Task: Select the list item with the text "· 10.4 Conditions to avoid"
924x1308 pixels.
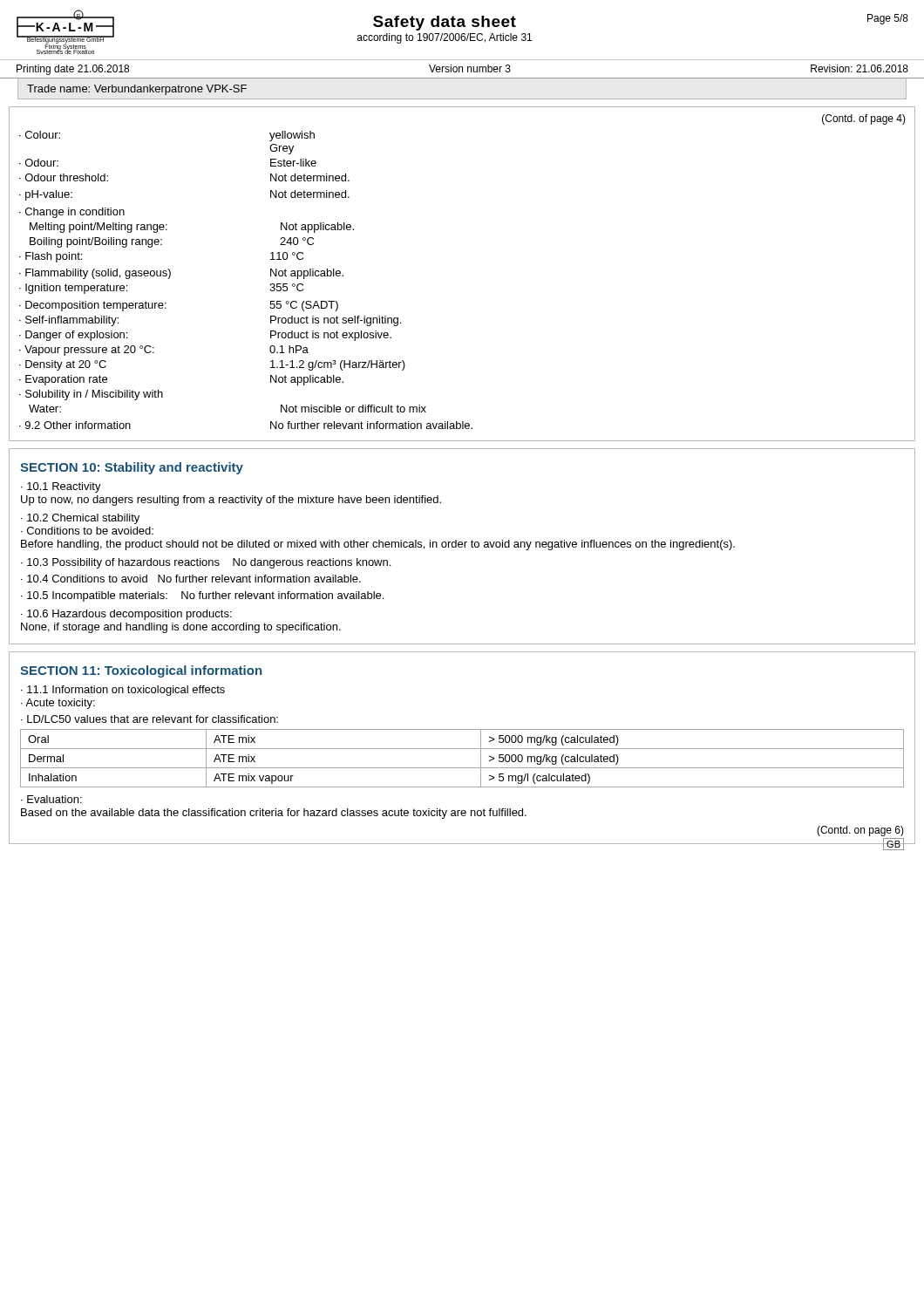Action: coord(191,579)
